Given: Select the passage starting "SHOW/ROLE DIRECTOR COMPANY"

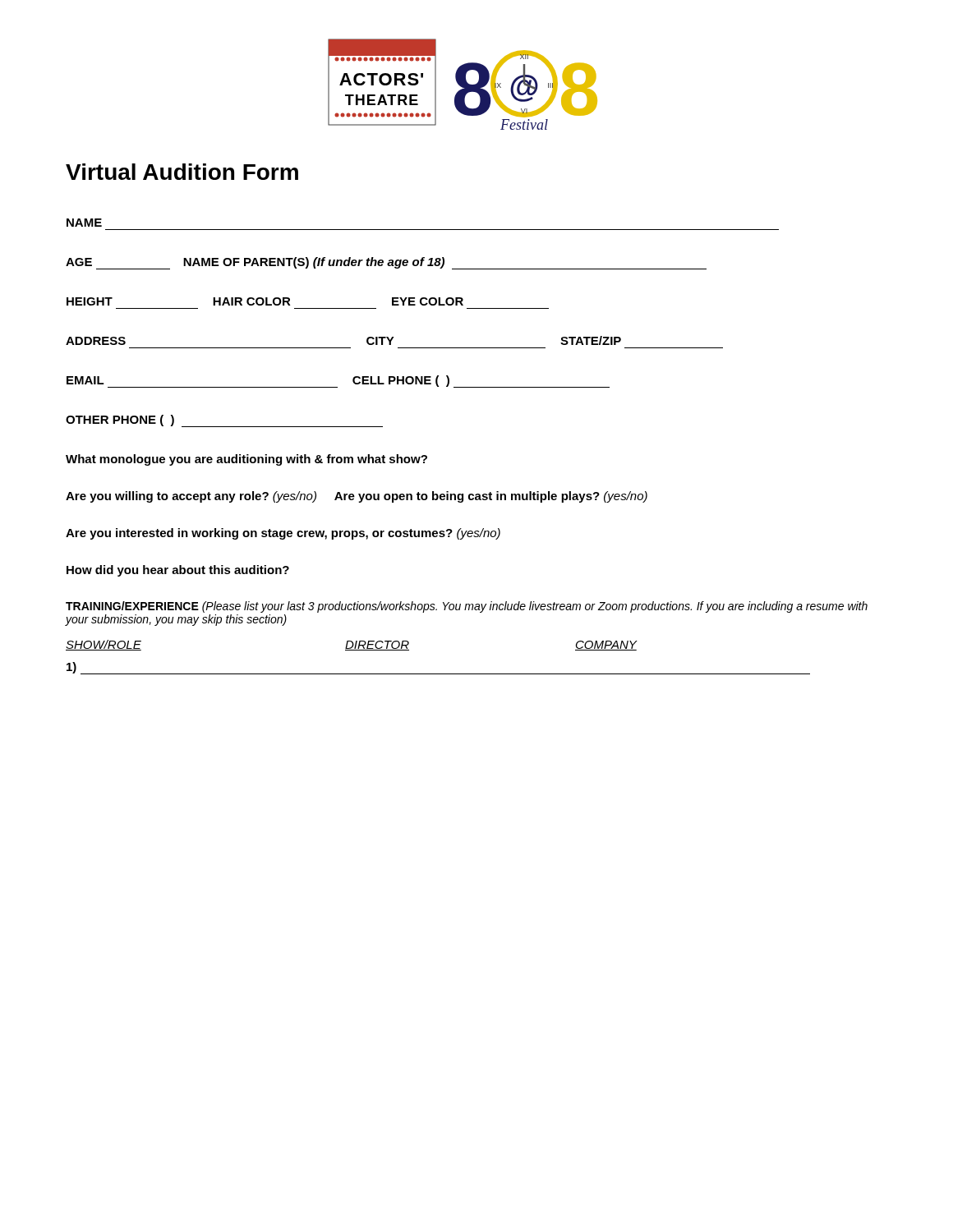Looking at the screenshot, I should coord(352,645).
